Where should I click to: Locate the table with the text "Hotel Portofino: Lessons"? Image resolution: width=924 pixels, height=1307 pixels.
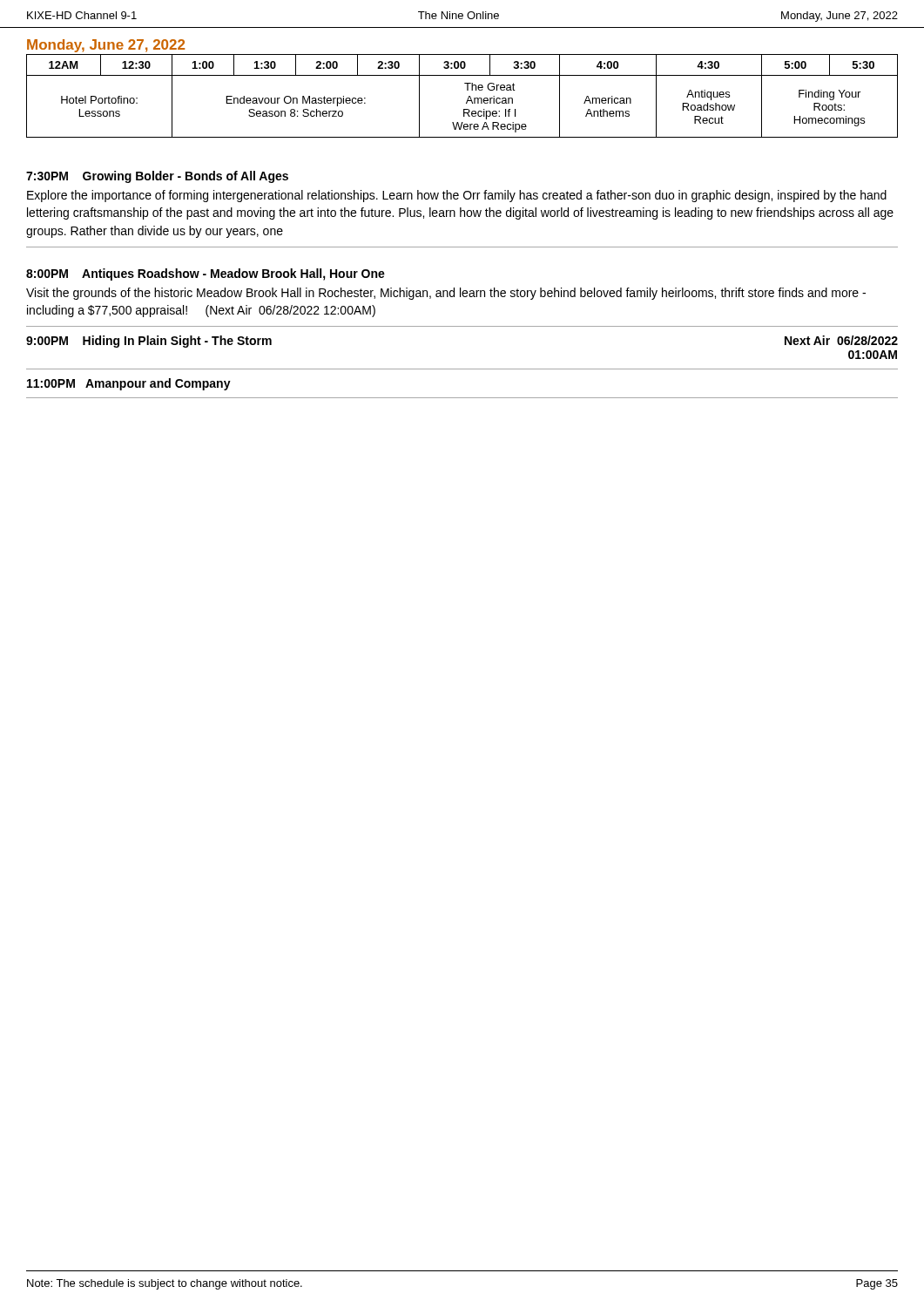tap(462, 96)
